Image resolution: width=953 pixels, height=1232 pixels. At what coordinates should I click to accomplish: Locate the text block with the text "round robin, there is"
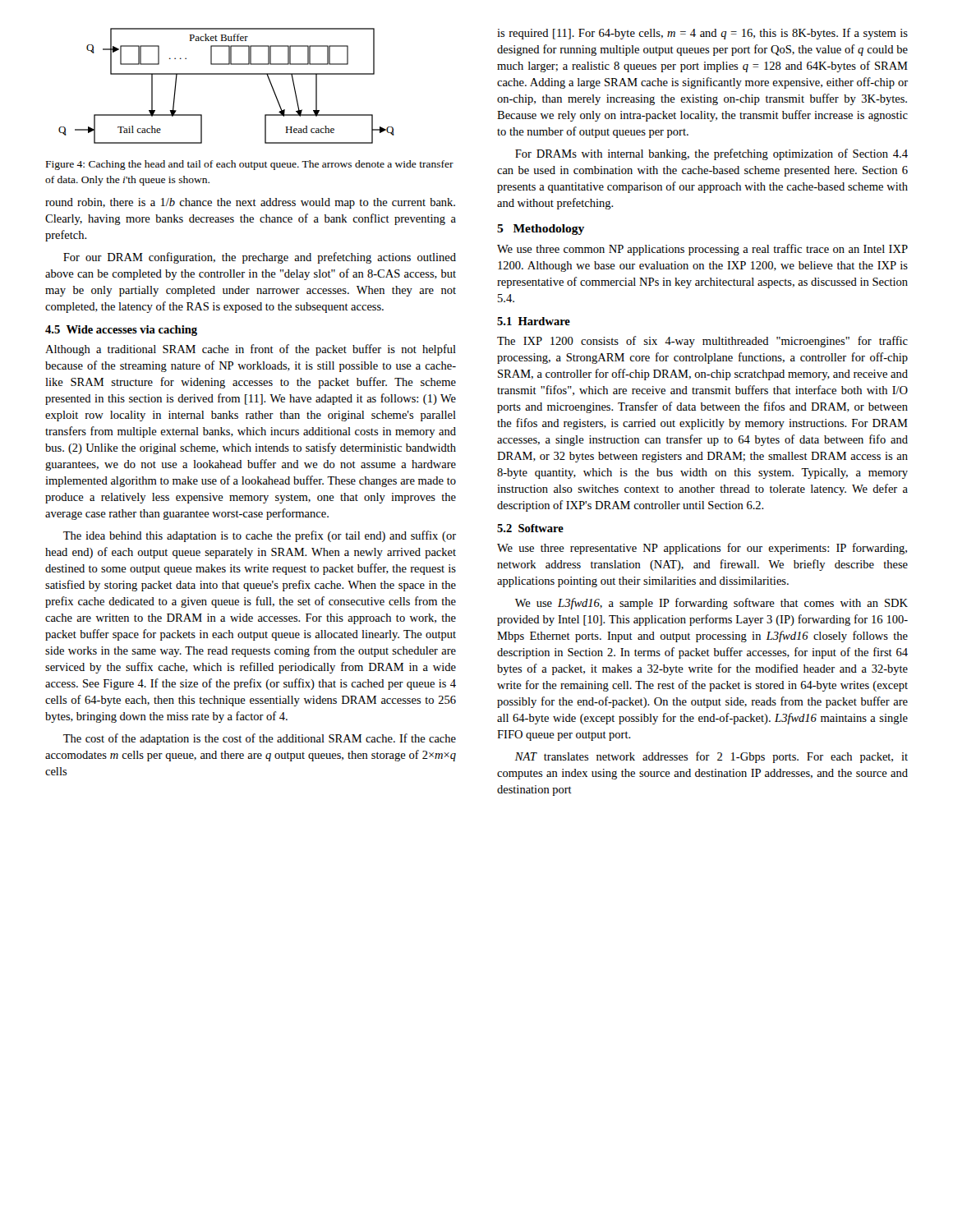(x=251, y=219)
